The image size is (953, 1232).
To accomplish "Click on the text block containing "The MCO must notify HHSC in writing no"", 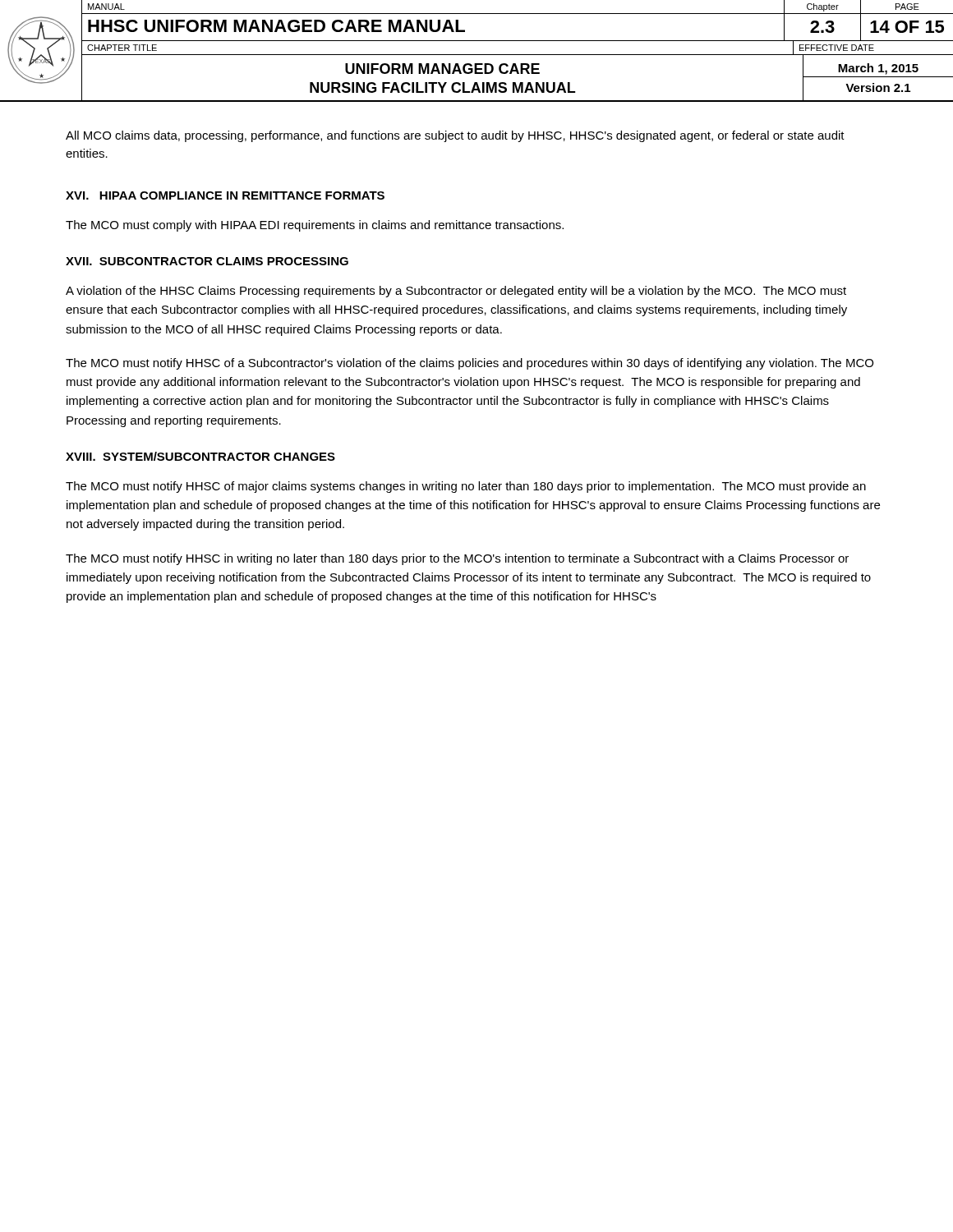I will point(468,577).
